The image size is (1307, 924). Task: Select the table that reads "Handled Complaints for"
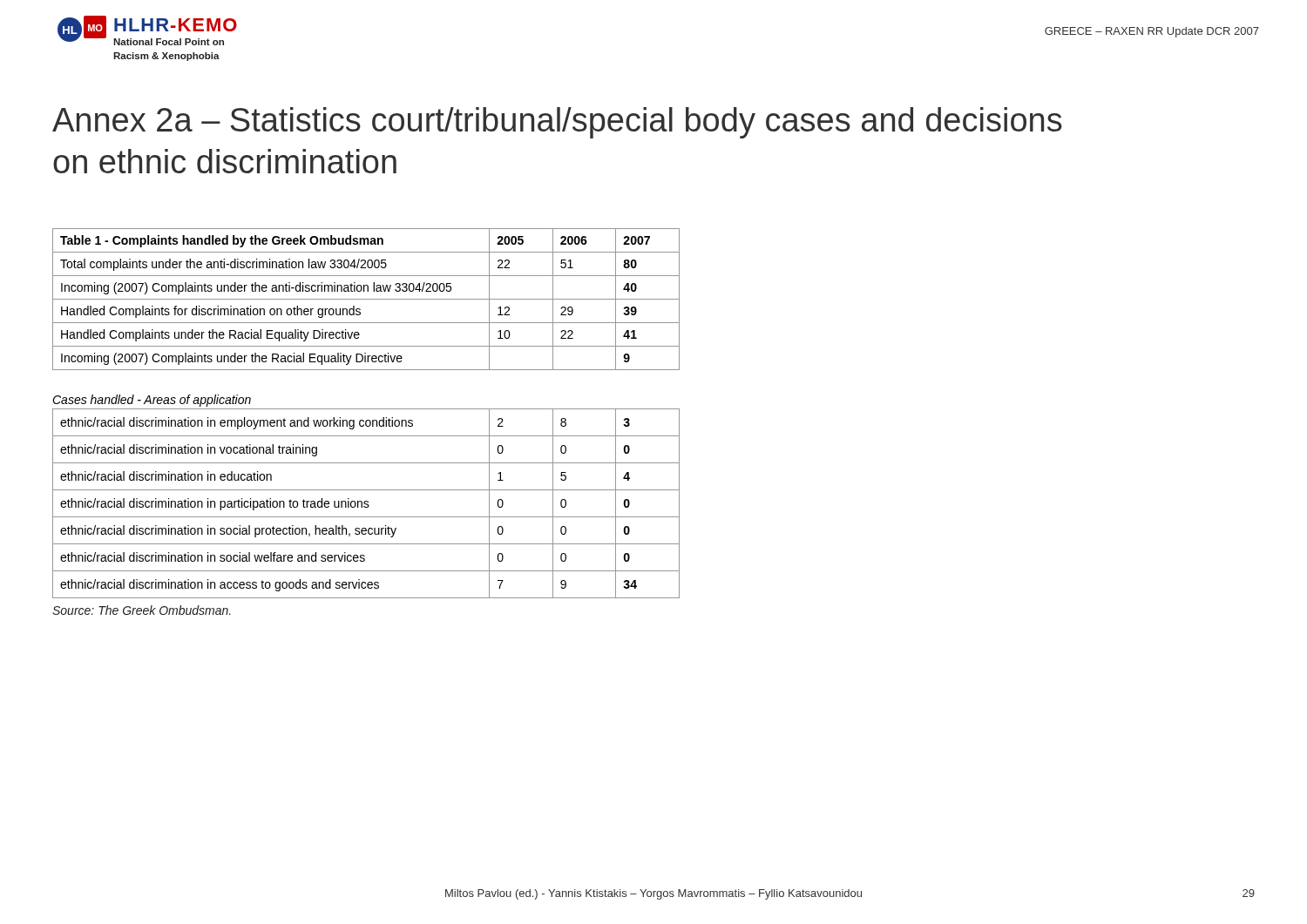coord(654,299)
